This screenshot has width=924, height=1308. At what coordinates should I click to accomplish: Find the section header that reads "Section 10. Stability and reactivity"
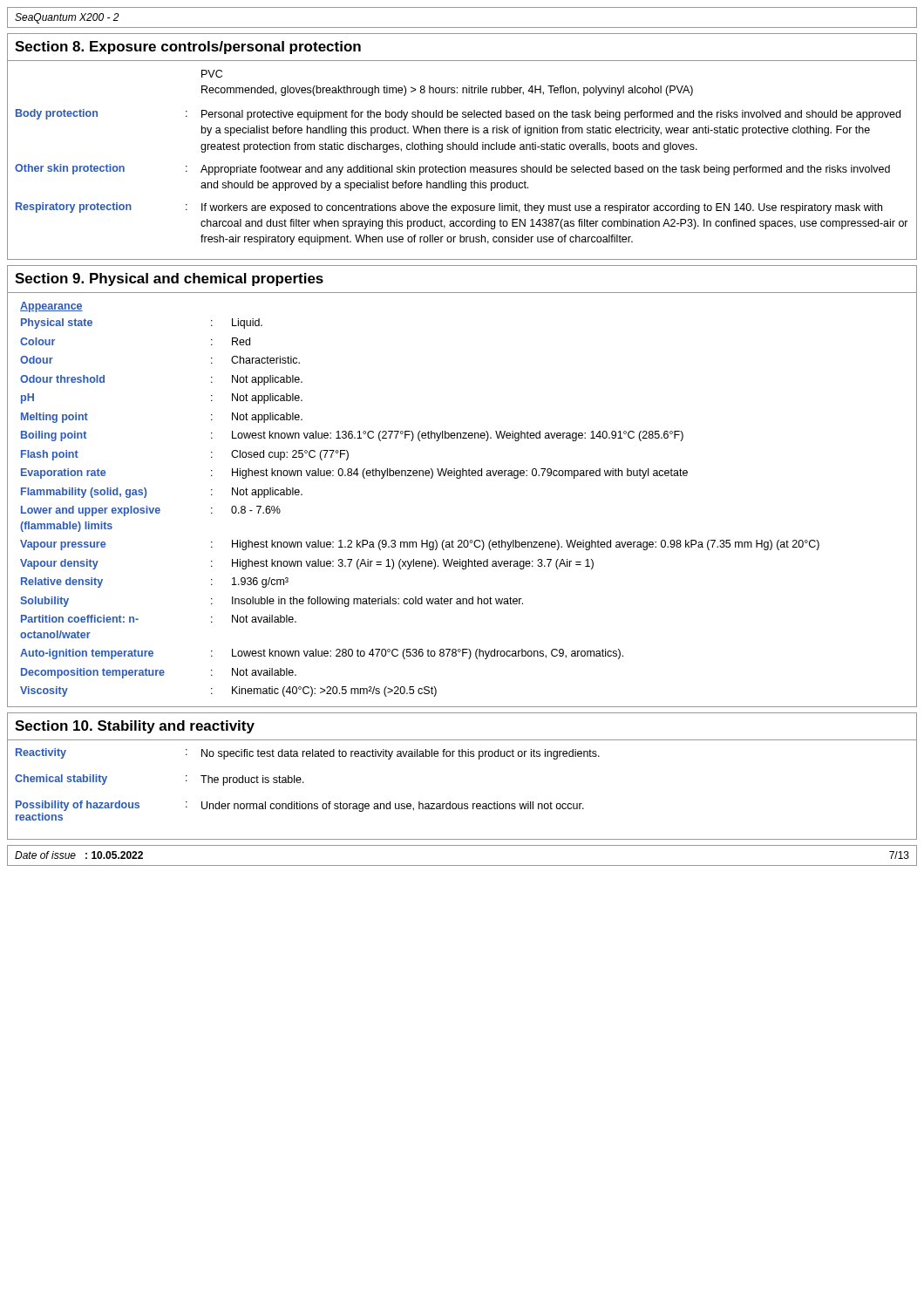tap(135, 726)
